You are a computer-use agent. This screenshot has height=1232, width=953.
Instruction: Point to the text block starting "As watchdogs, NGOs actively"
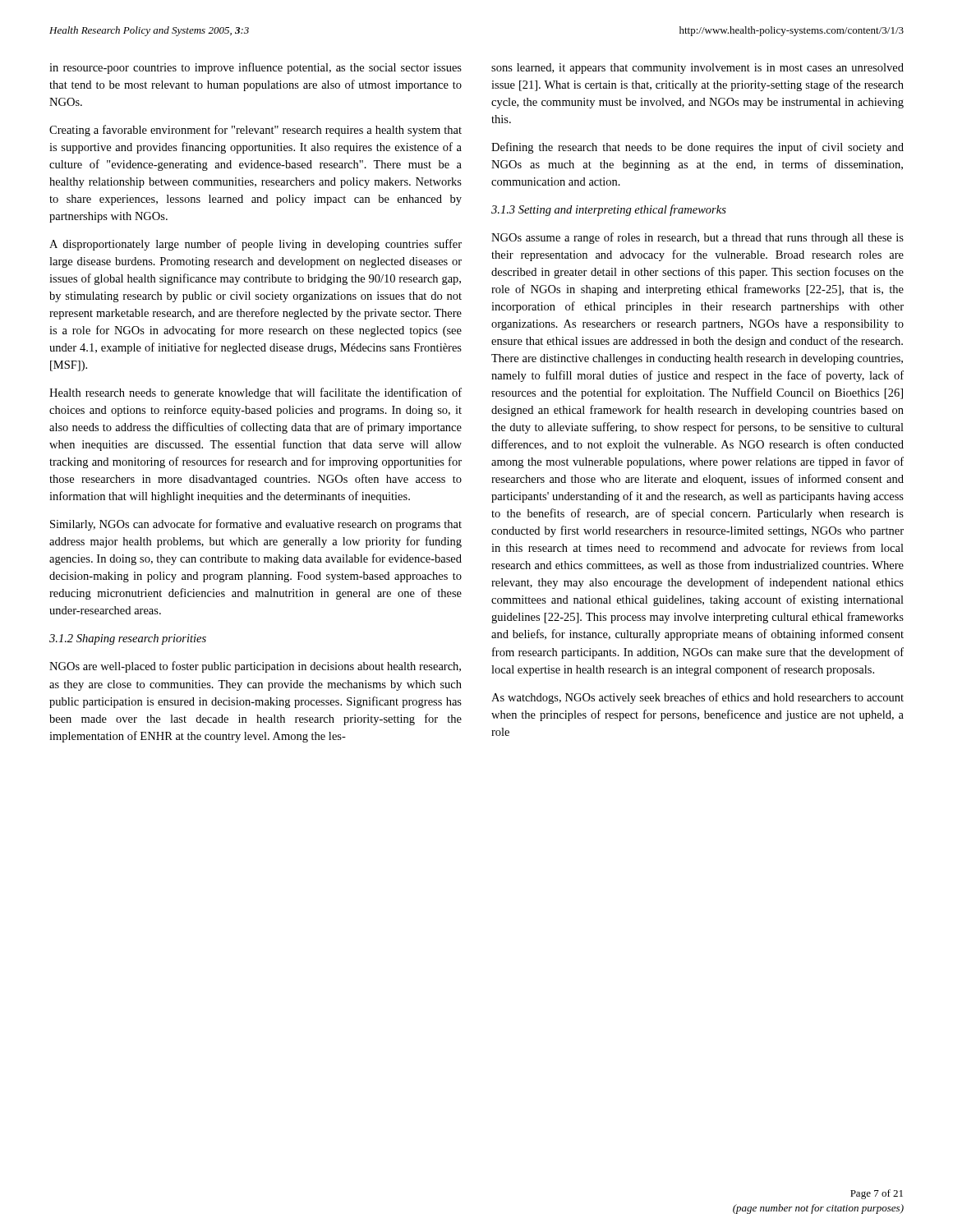(x=698, y=715)
